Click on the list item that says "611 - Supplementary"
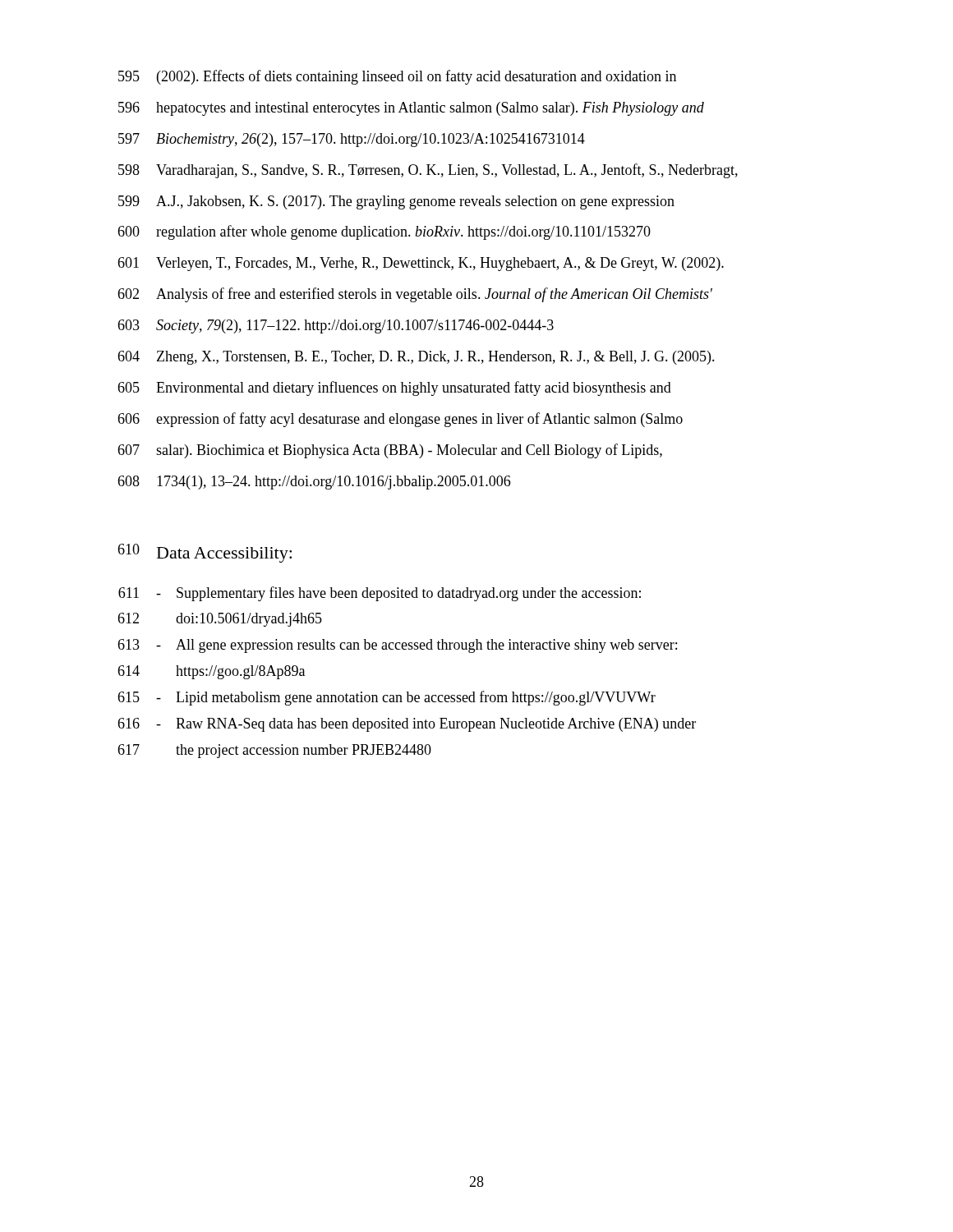Image resolution: width=953 pixels, height=1232 pixels. point(460,593)
